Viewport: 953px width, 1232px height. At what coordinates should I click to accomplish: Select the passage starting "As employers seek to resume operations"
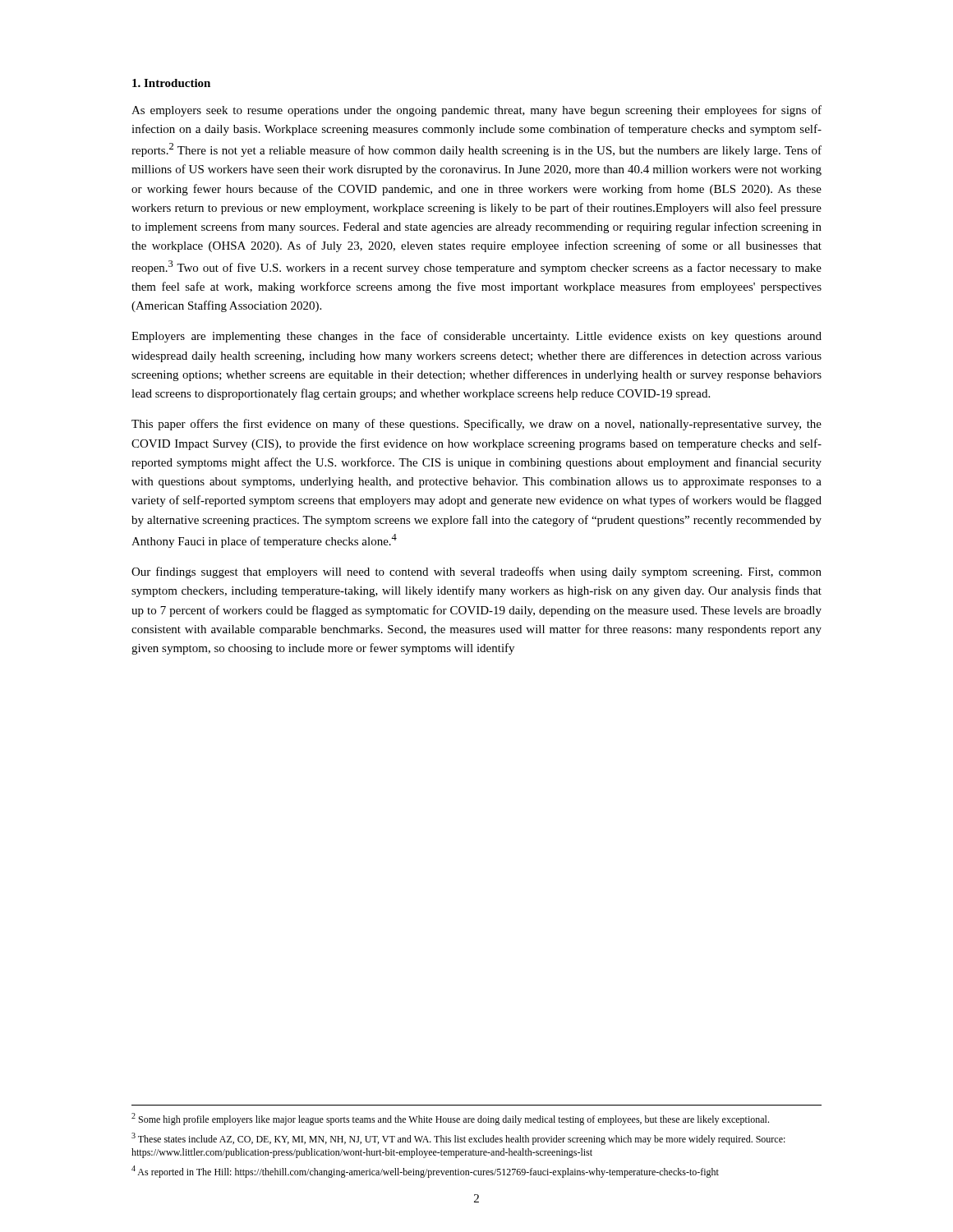point(476,208)
